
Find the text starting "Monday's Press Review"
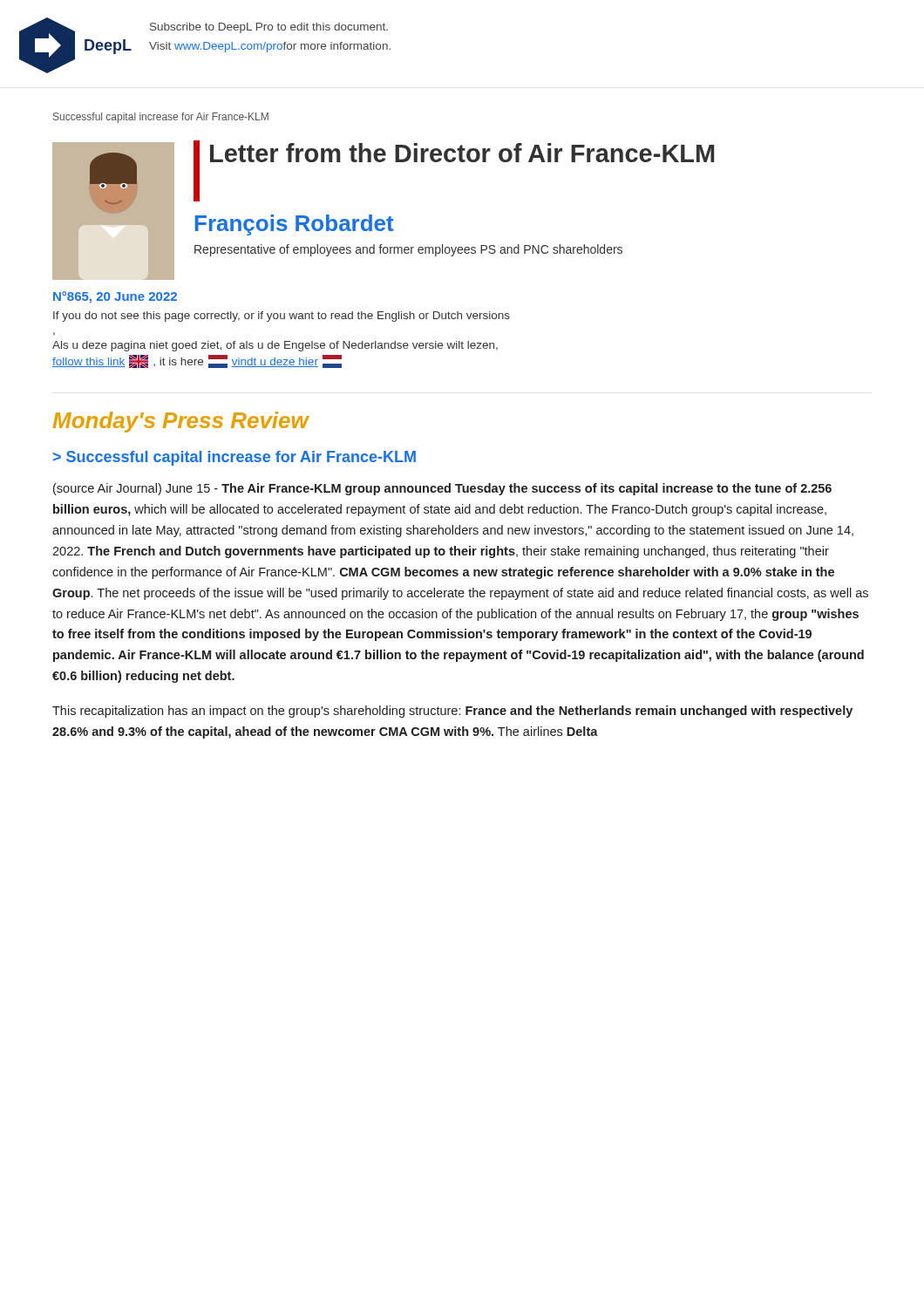(x=180, y=420)
